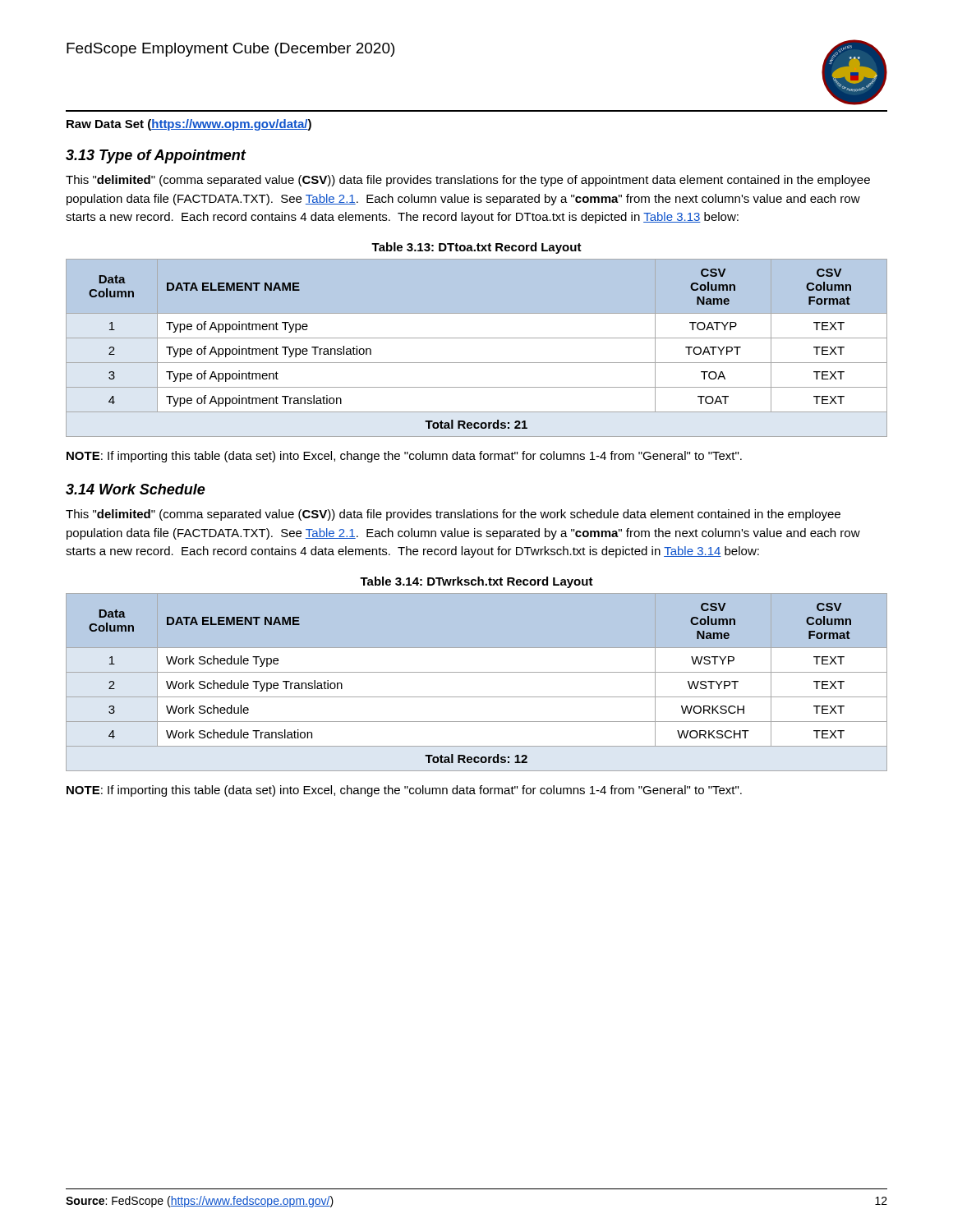Find "Table 3.14: DTwrksch.txt Record Layout" on this page
The width and height of the screenshot is (953, 1232).
(476, 581)
